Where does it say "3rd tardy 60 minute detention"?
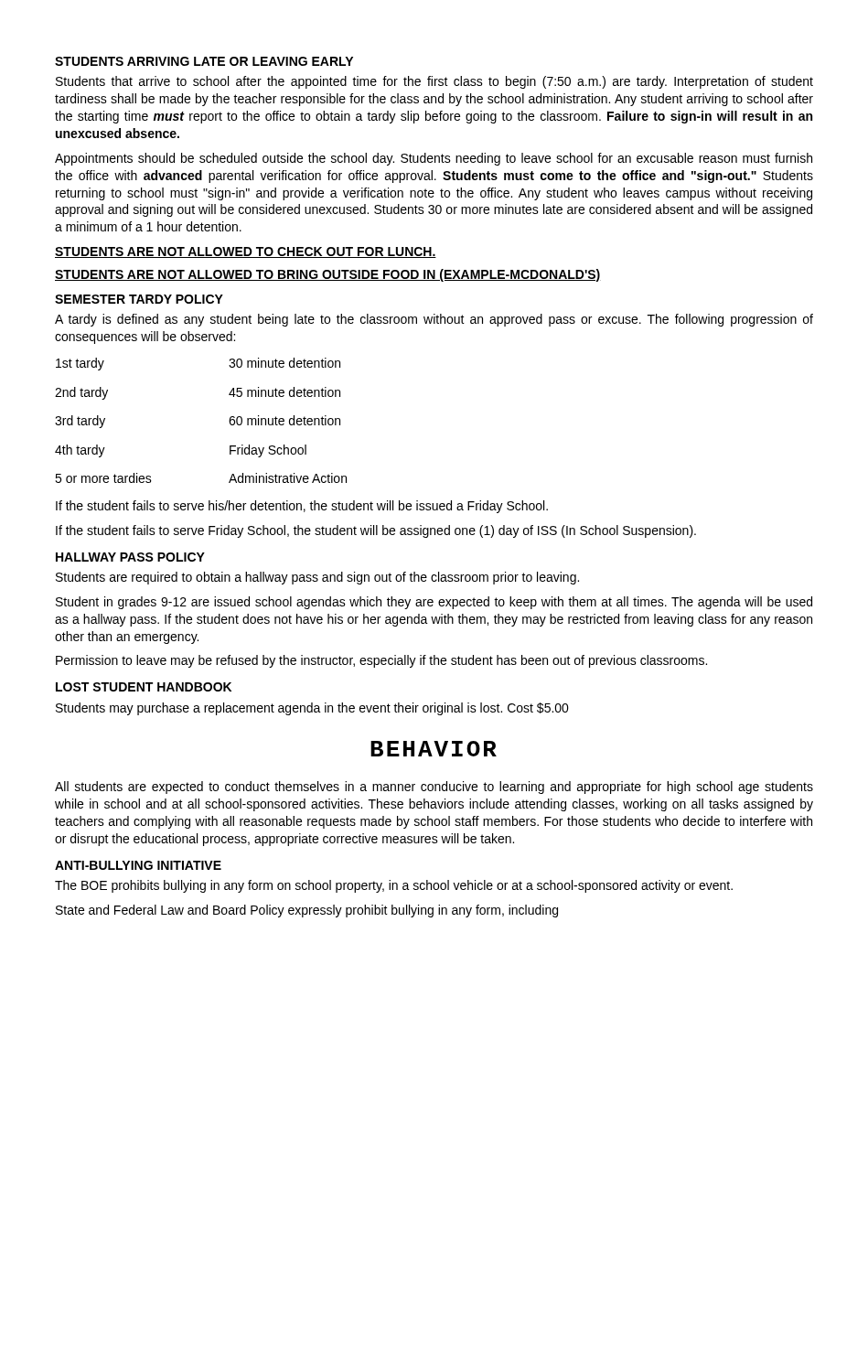Image resolution: width=868 pixels, height=1372 pixels. coord(84,421)
